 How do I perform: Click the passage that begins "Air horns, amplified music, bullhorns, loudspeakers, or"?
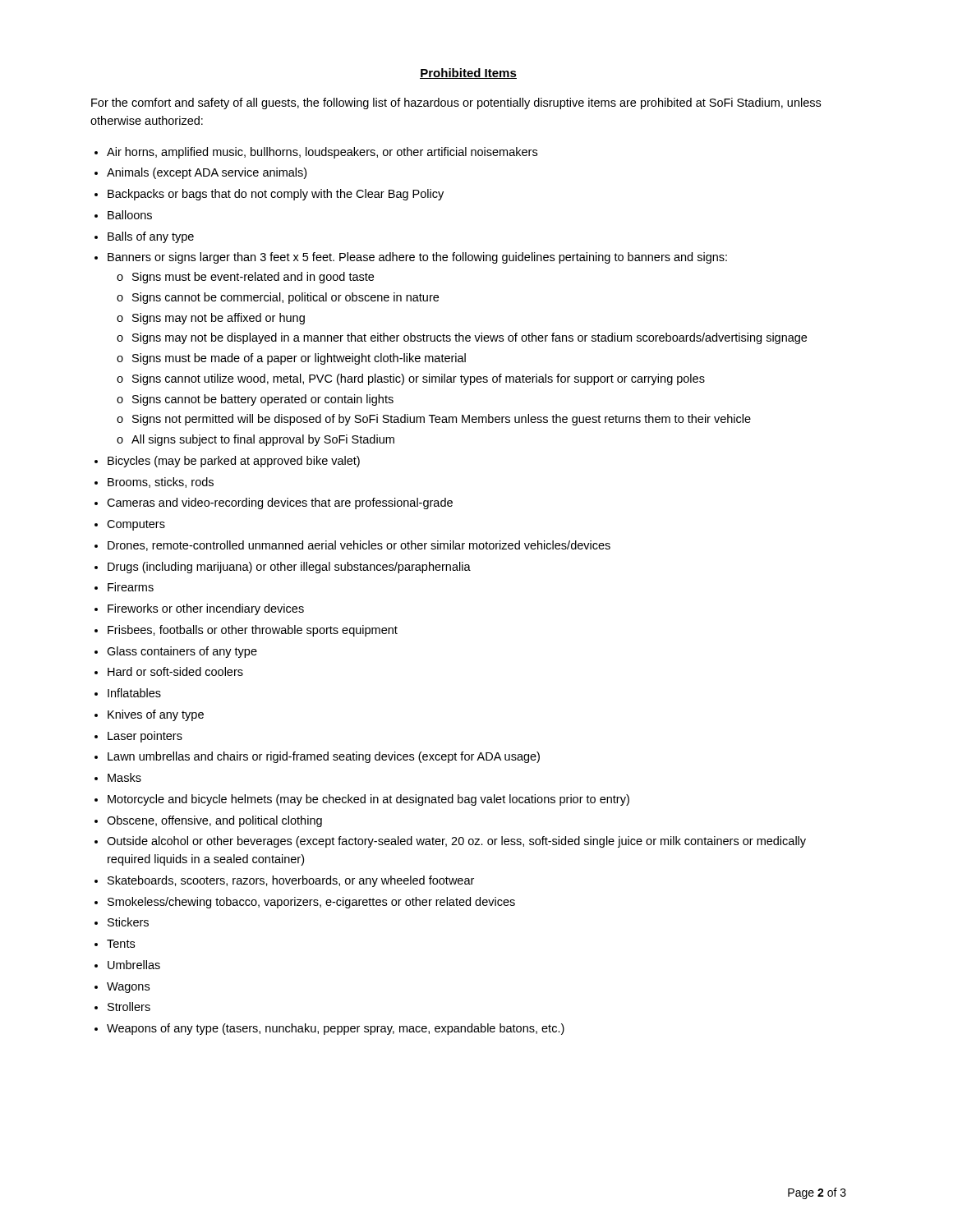[322, 152]
